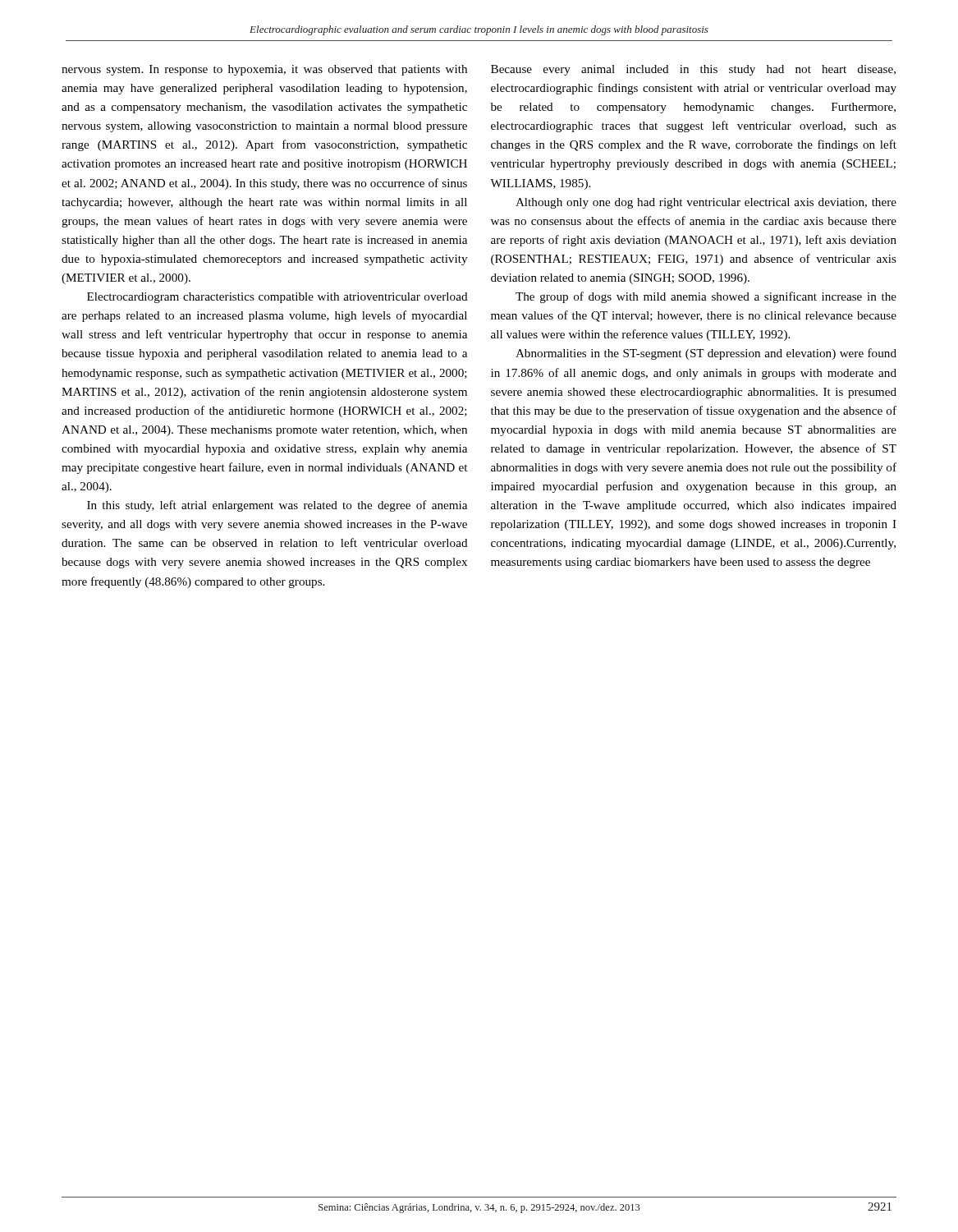Locate the block of text that opens with "Because every animal"

point(693,126)
